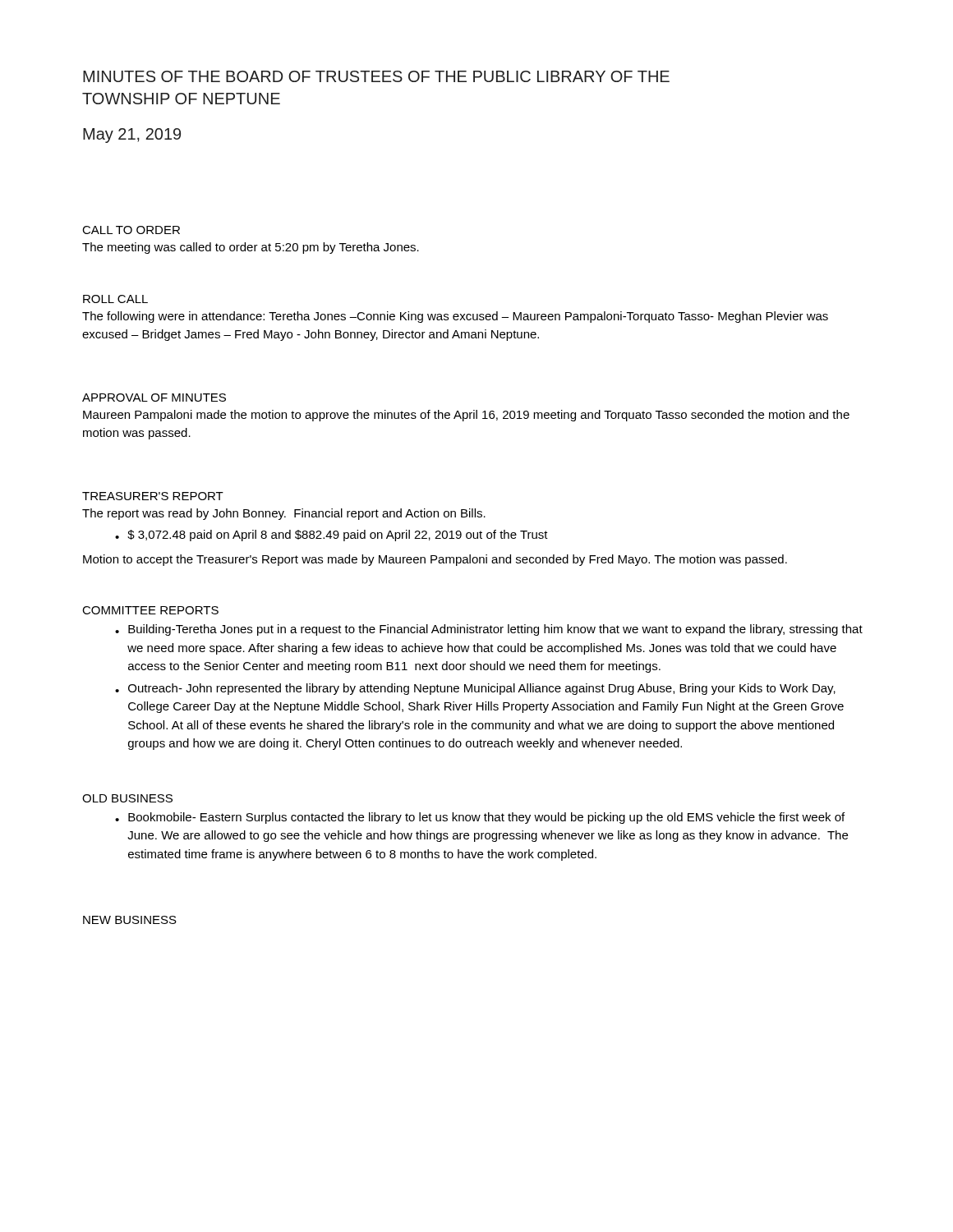The height and width of the screenshot is (1232, 953).
Task: Find the block starting "APPROVAL OF MINUTES"
Action: (x=154, y=398)
